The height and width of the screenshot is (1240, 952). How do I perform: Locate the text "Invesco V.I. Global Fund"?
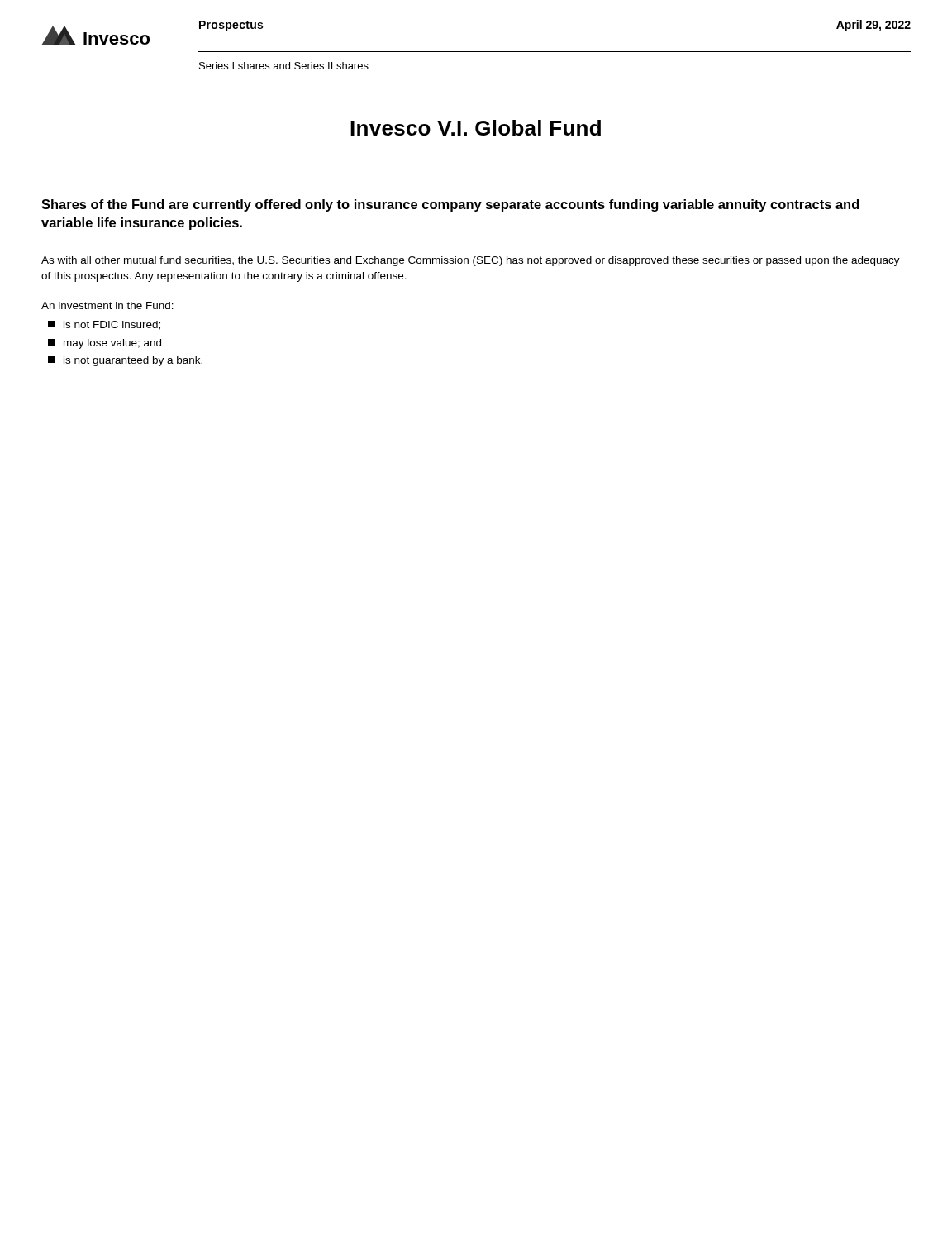coord(476,128)
